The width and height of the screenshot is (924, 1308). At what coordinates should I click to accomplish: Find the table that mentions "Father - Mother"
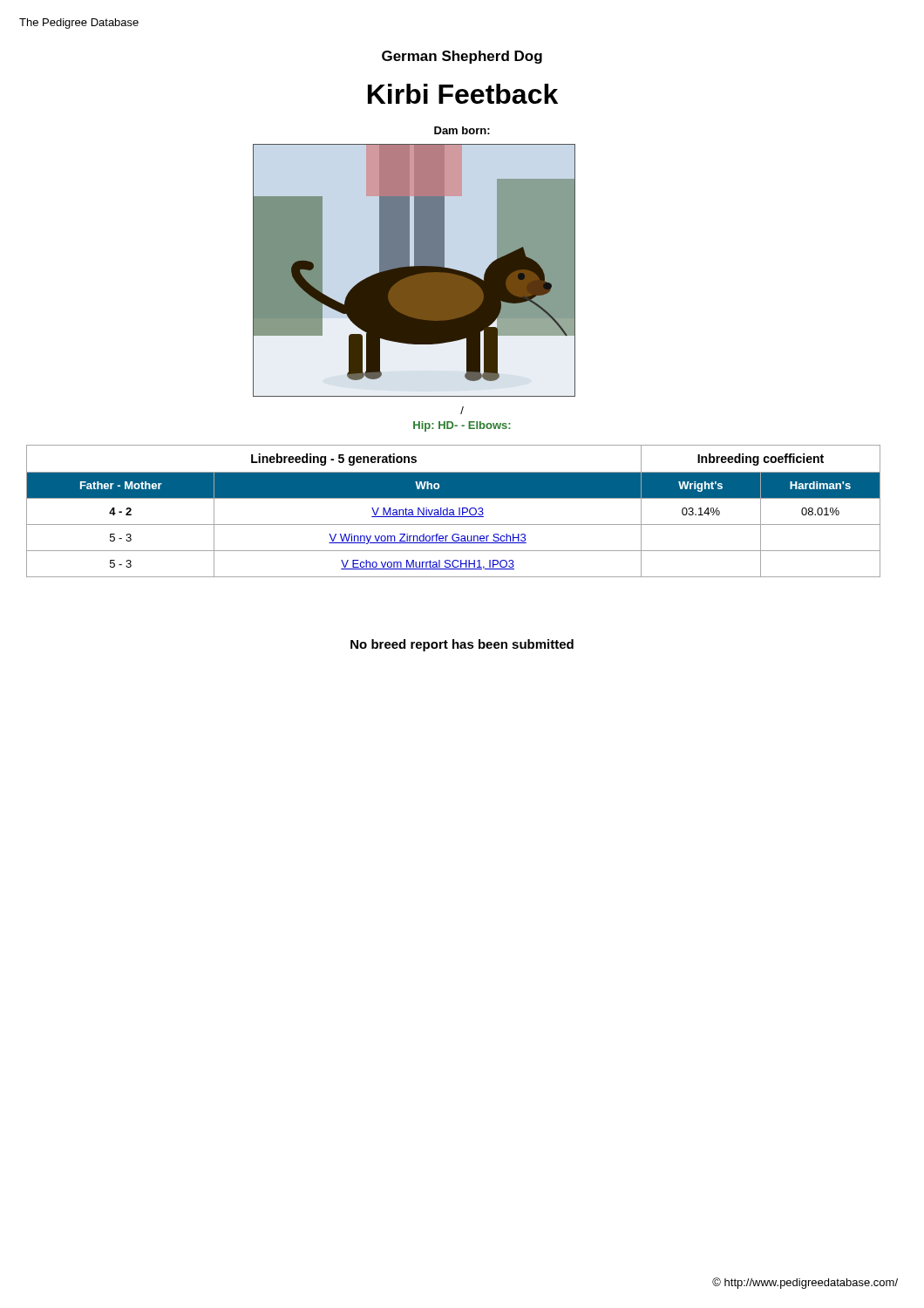[x=453, y=511]
